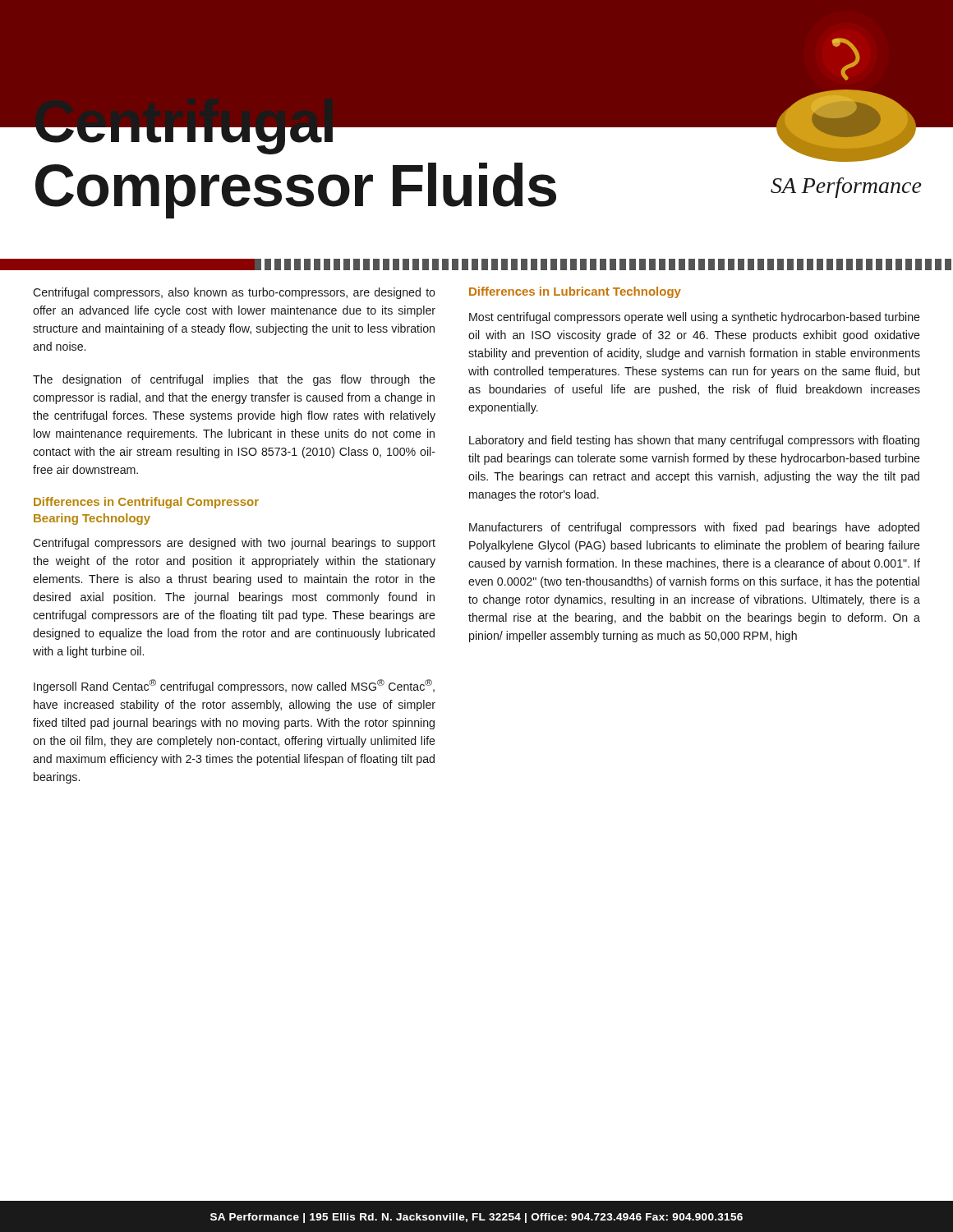Image resolution: width=953 pixels, height=1232 pixels.
Task: Click on the text starting "CentrifugalCompressor Fluids"
Action: coord(320,154)
